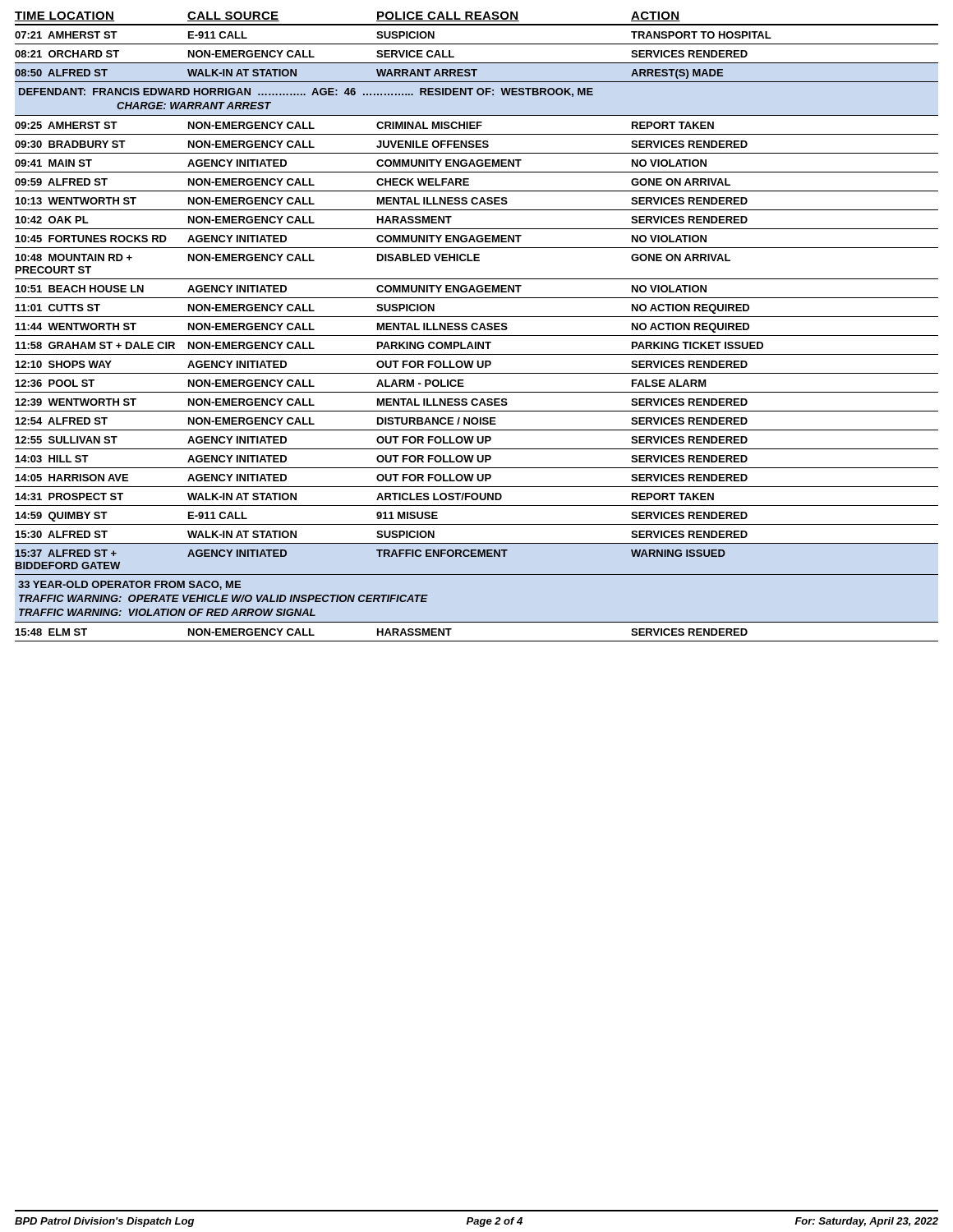Select the list item that says "15:37 ALFRED ST"

click(x=476, y=559)
